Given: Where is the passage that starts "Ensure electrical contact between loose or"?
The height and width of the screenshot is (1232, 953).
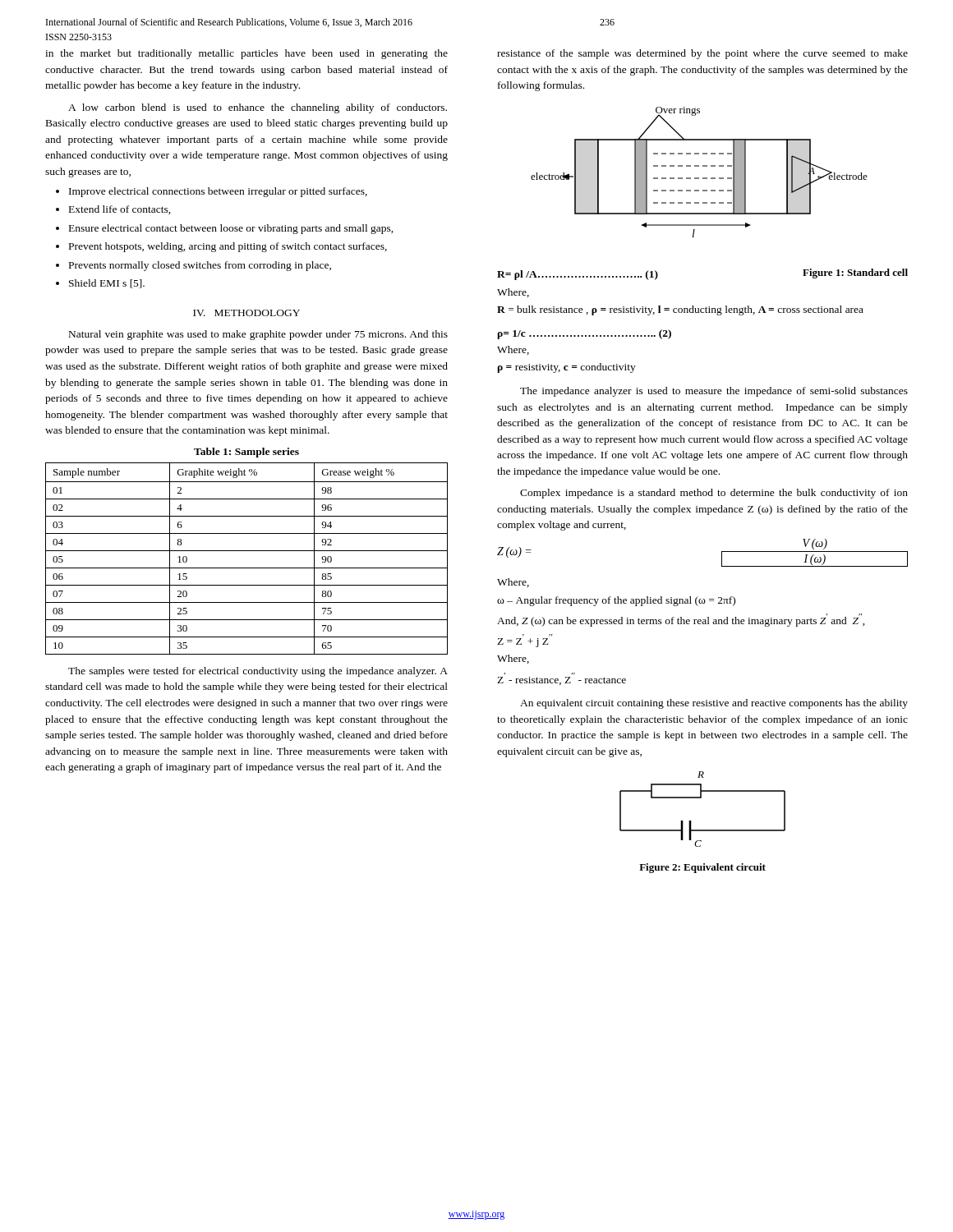Looking at the screenshot, I should [231, 228].
